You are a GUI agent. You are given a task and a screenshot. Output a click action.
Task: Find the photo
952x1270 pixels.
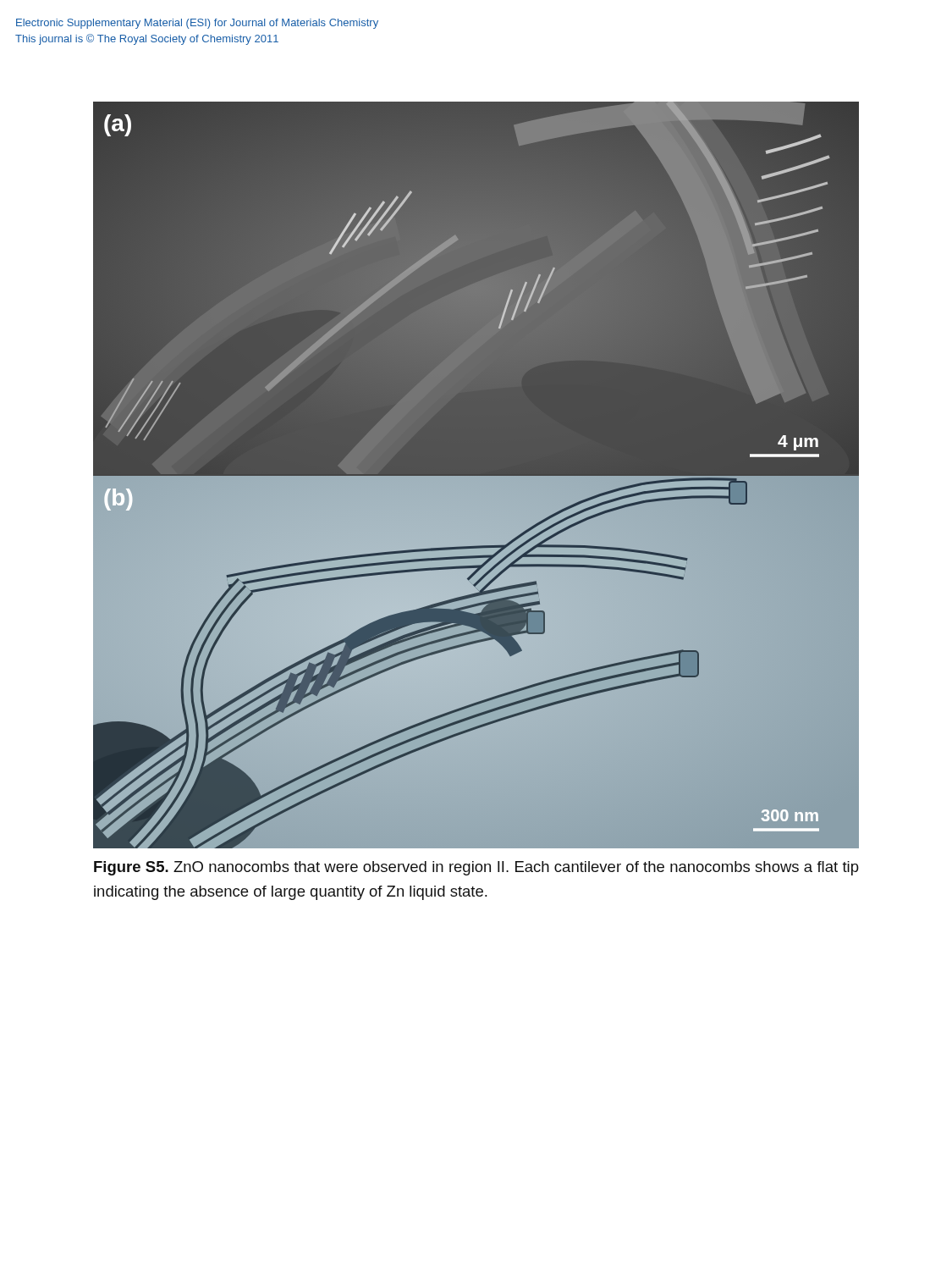coord(476,475)
